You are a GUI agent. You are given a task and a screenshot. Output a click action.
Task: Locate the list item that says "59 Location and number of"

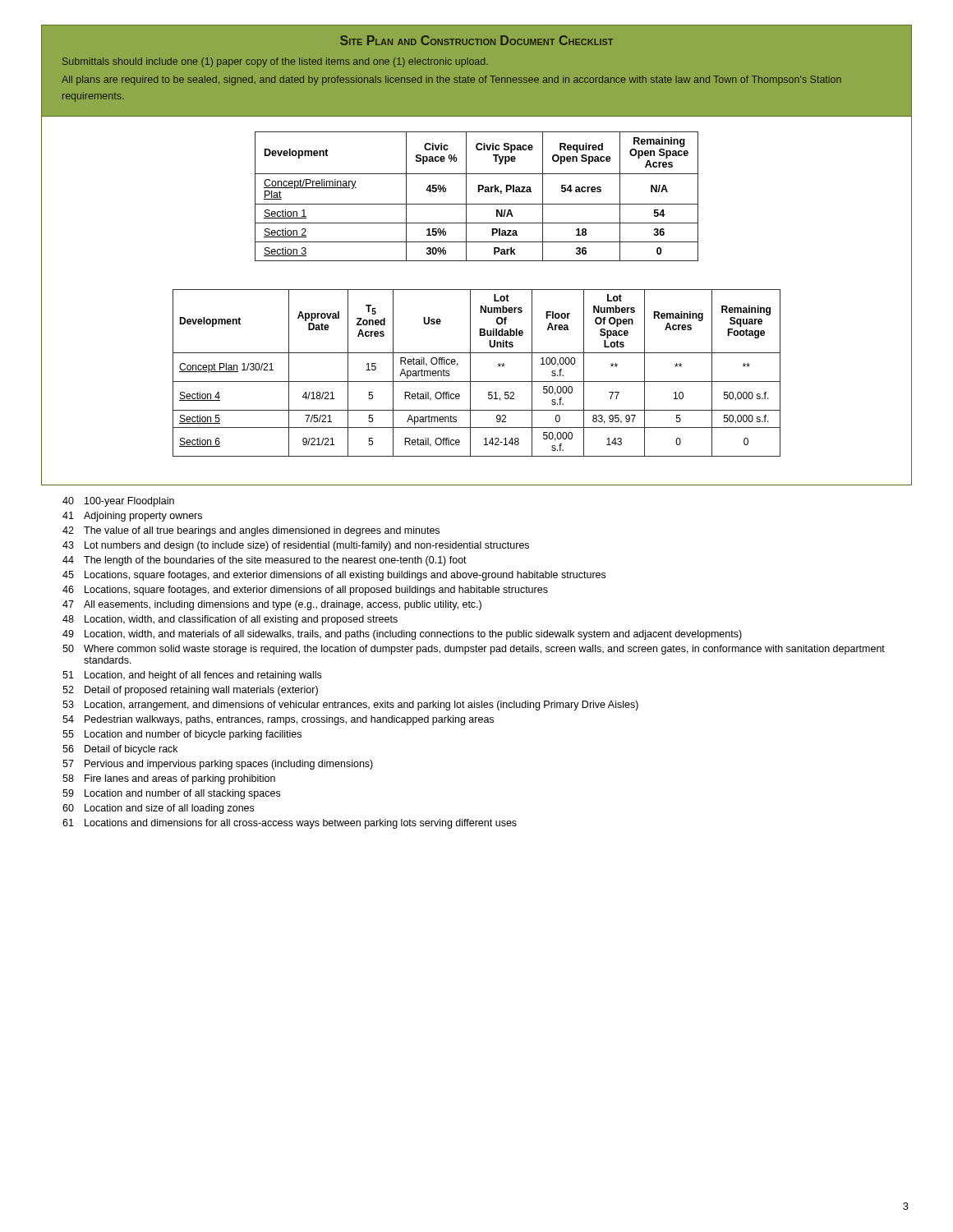171,794
